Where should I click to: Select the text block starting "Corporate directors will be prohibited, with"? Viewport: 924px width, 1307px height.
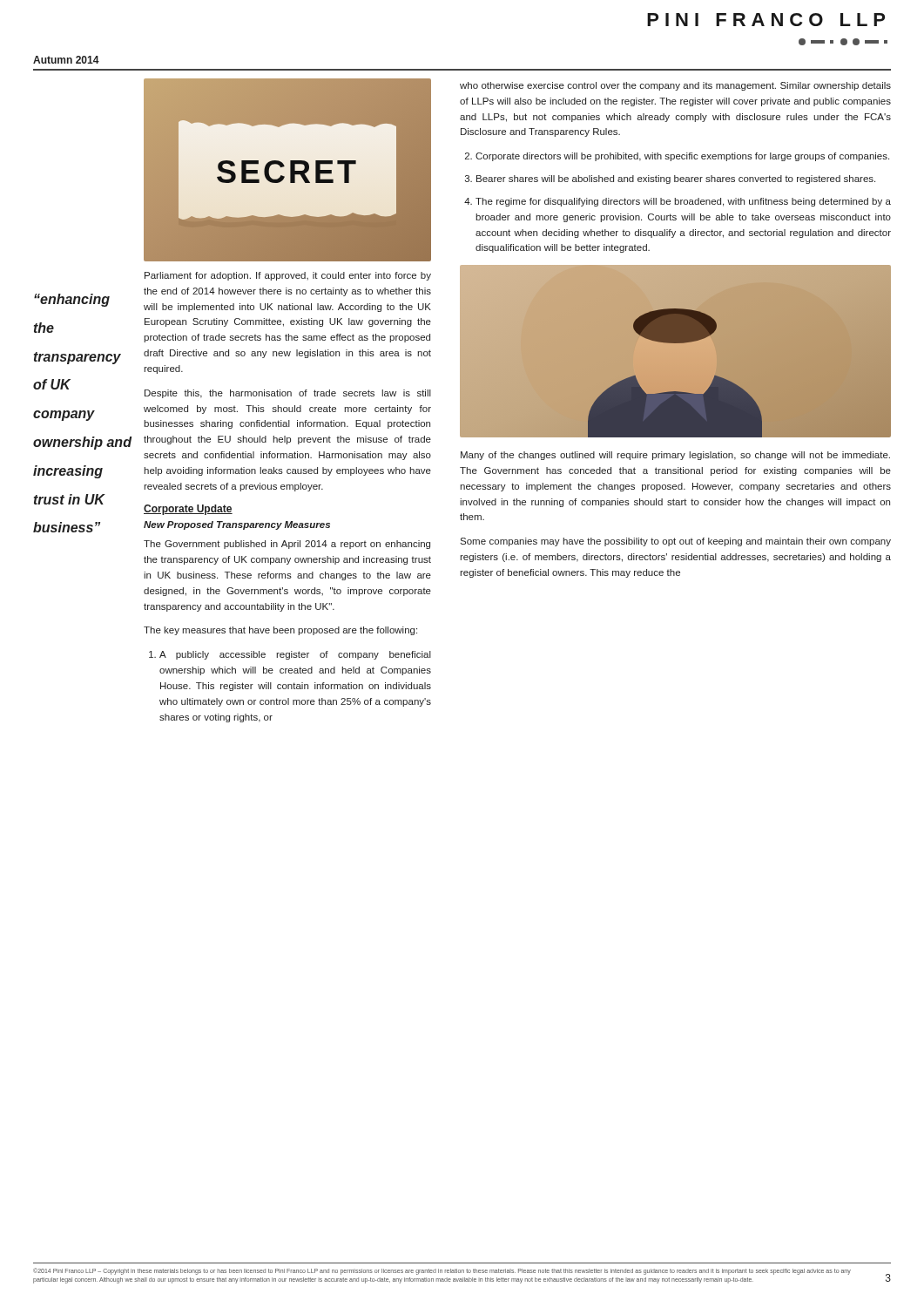(x=683, y=156)
